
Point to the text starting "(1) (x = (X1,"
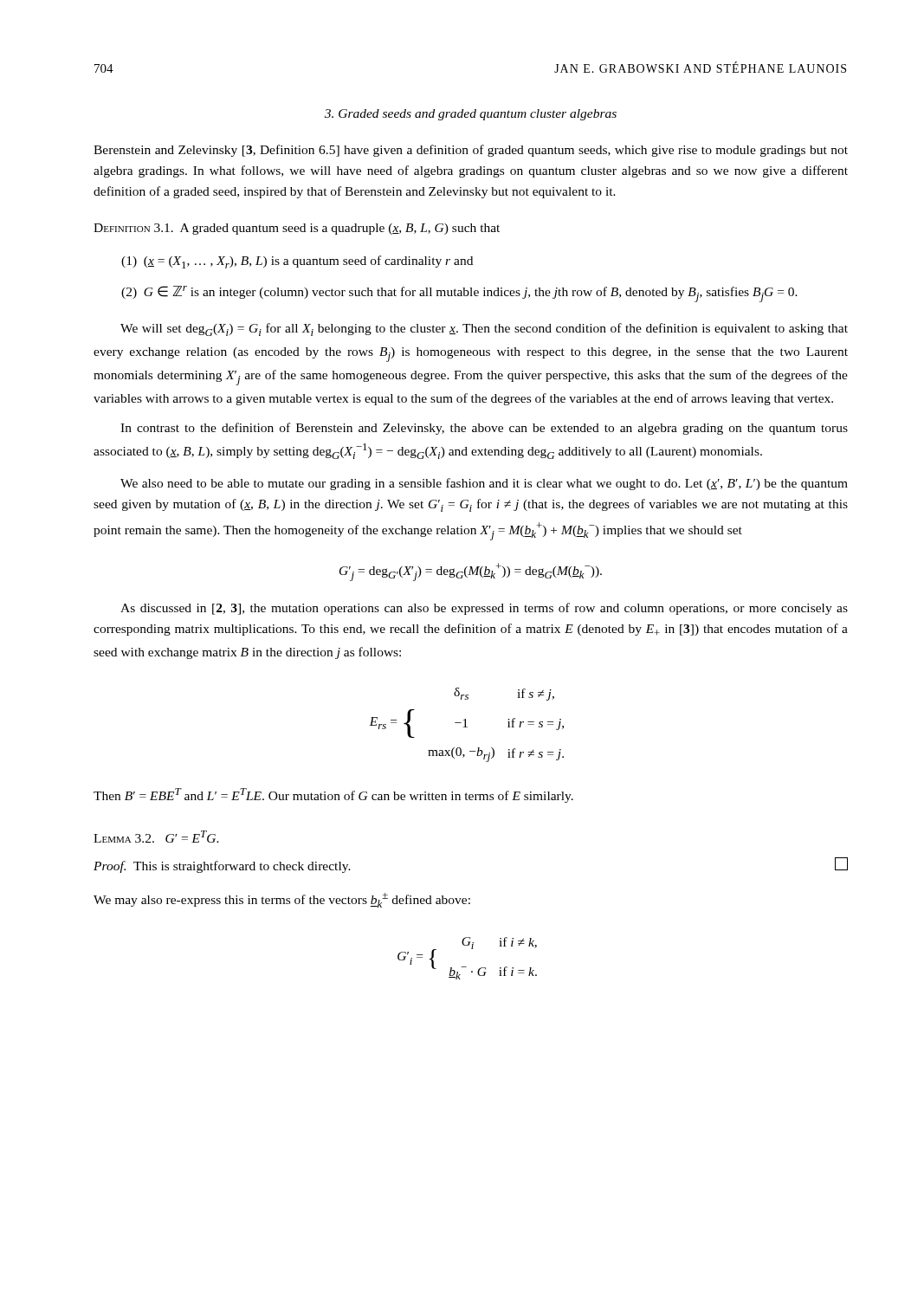pos(297,262)
